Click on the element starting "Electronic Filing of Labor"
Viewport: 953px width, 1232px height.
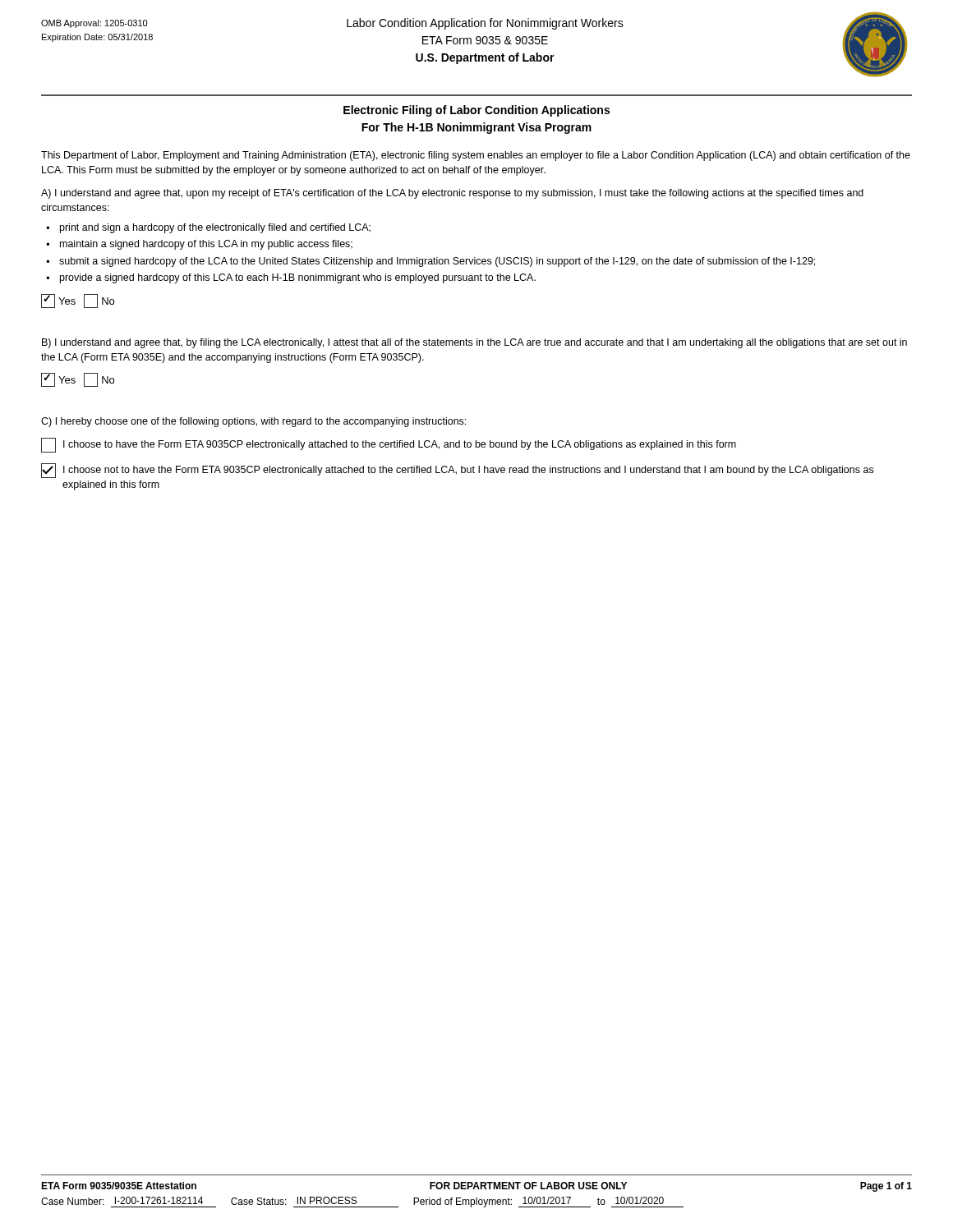click(x=476, y=119)
